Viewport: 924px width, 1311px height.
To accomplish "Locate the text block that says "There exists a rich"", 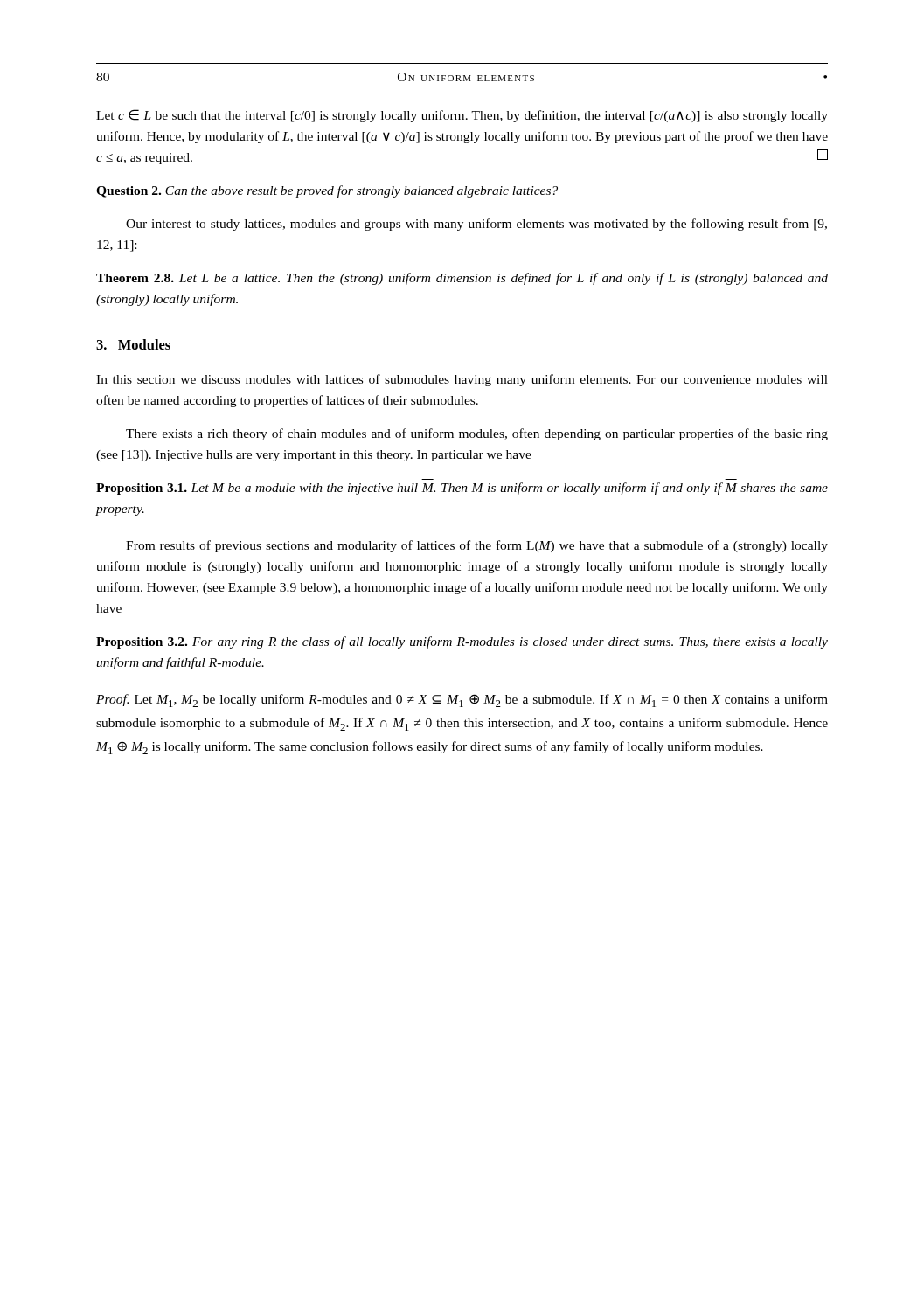I will tap(462, 444).
